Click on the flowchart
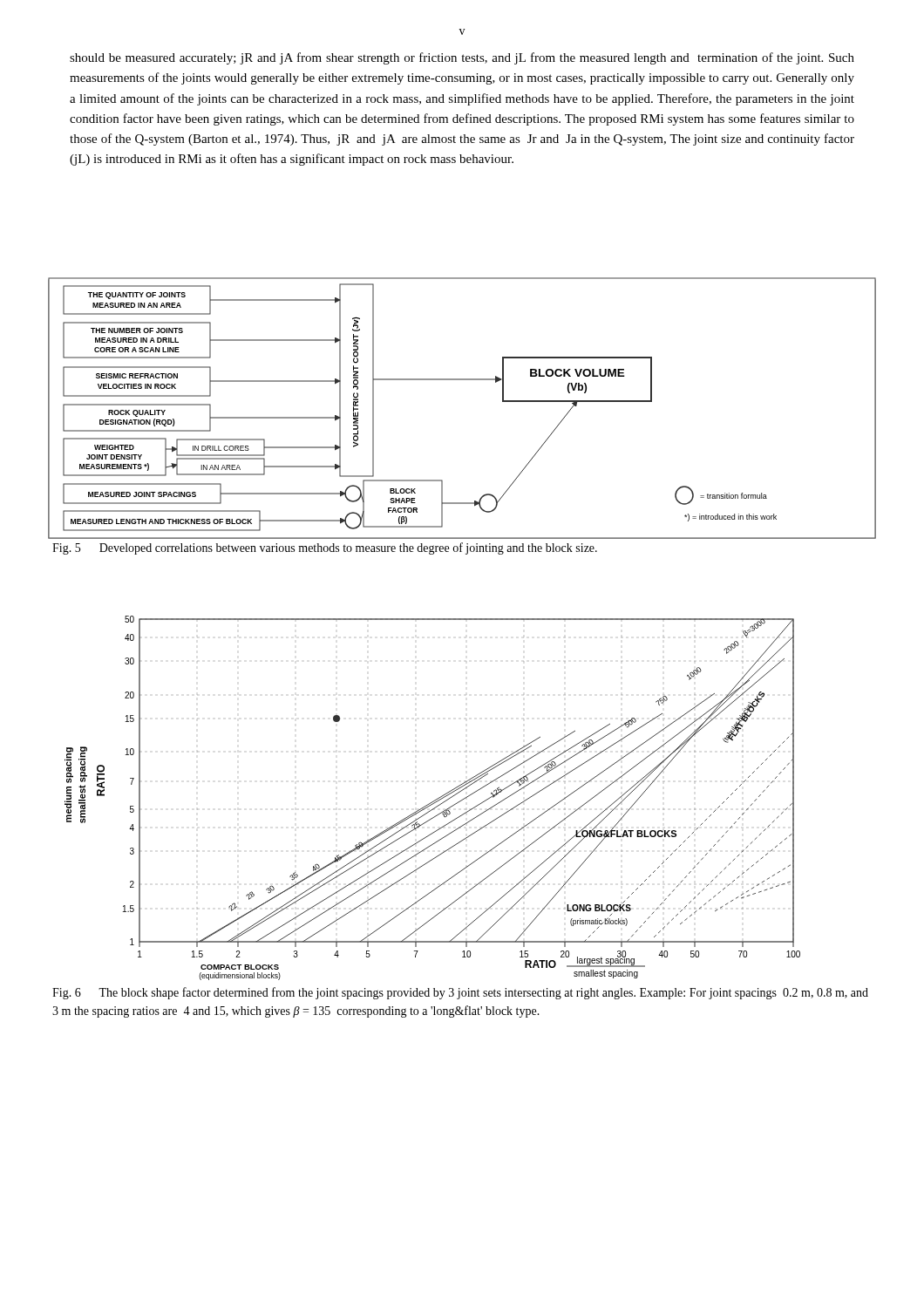Screen dimensions: 1308x924 [462, 408]
